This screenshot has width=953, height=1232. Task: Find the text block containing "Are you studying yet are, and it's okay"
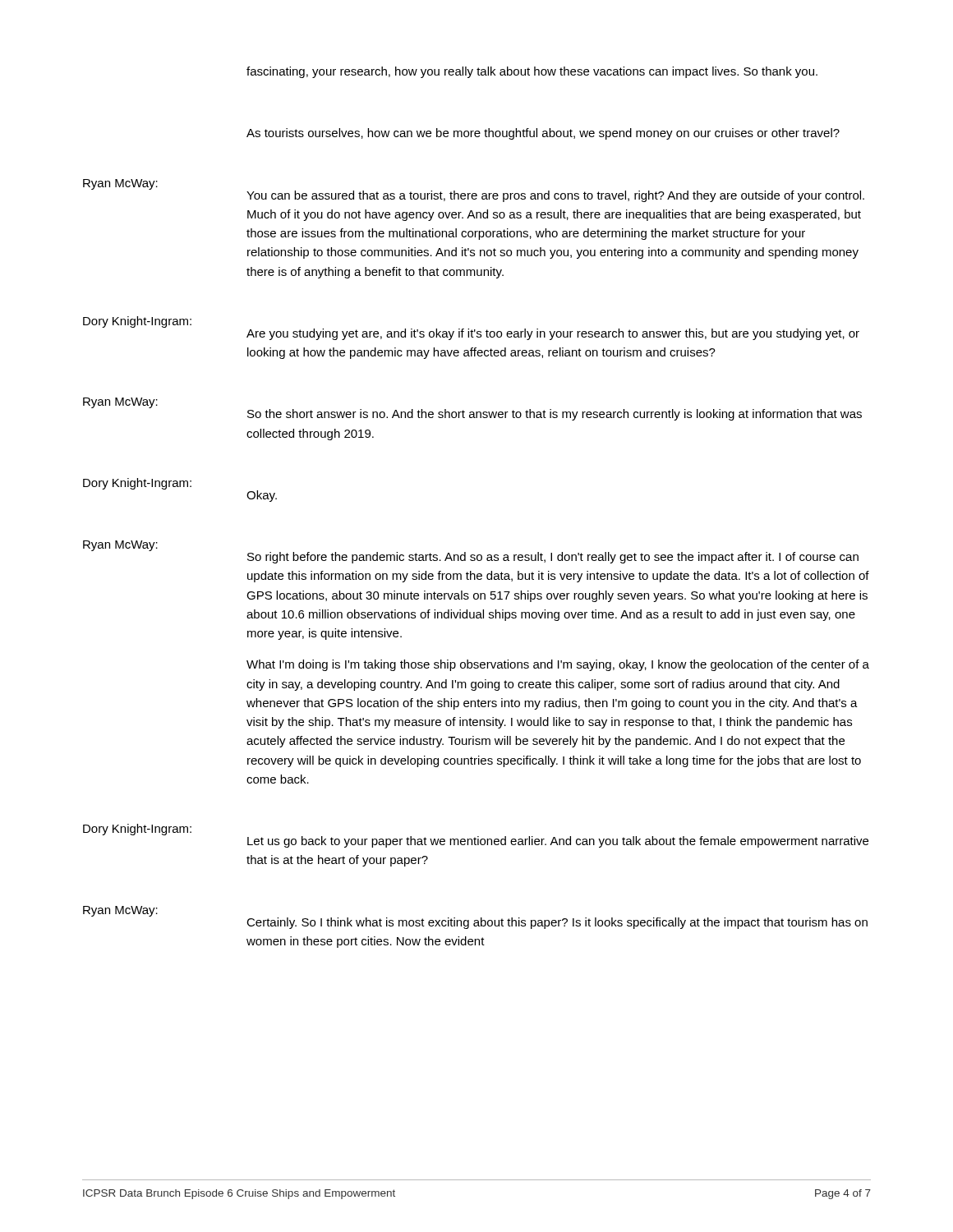559,342
